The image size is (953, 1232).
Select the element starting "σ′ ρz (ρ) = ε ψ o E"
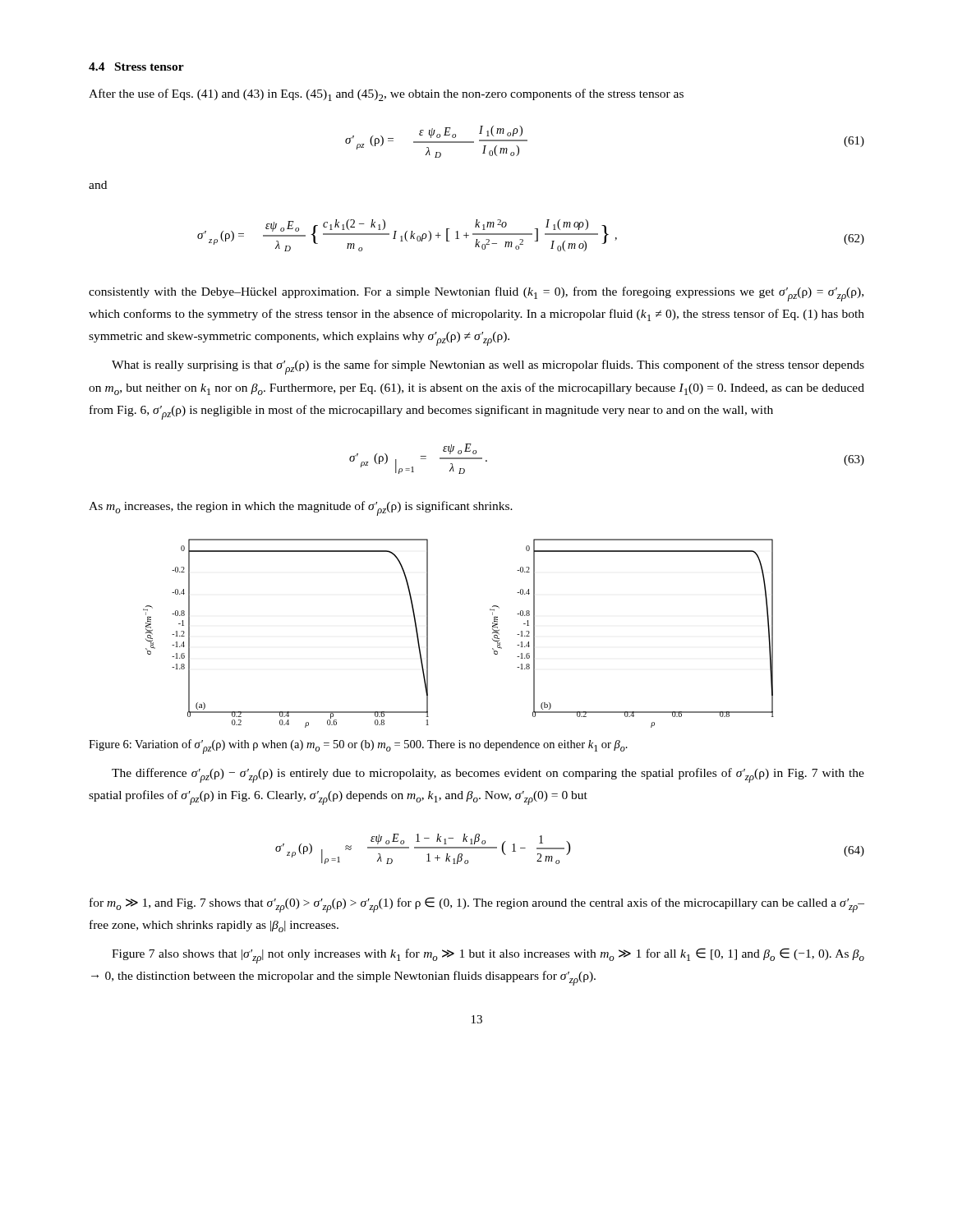443,142
